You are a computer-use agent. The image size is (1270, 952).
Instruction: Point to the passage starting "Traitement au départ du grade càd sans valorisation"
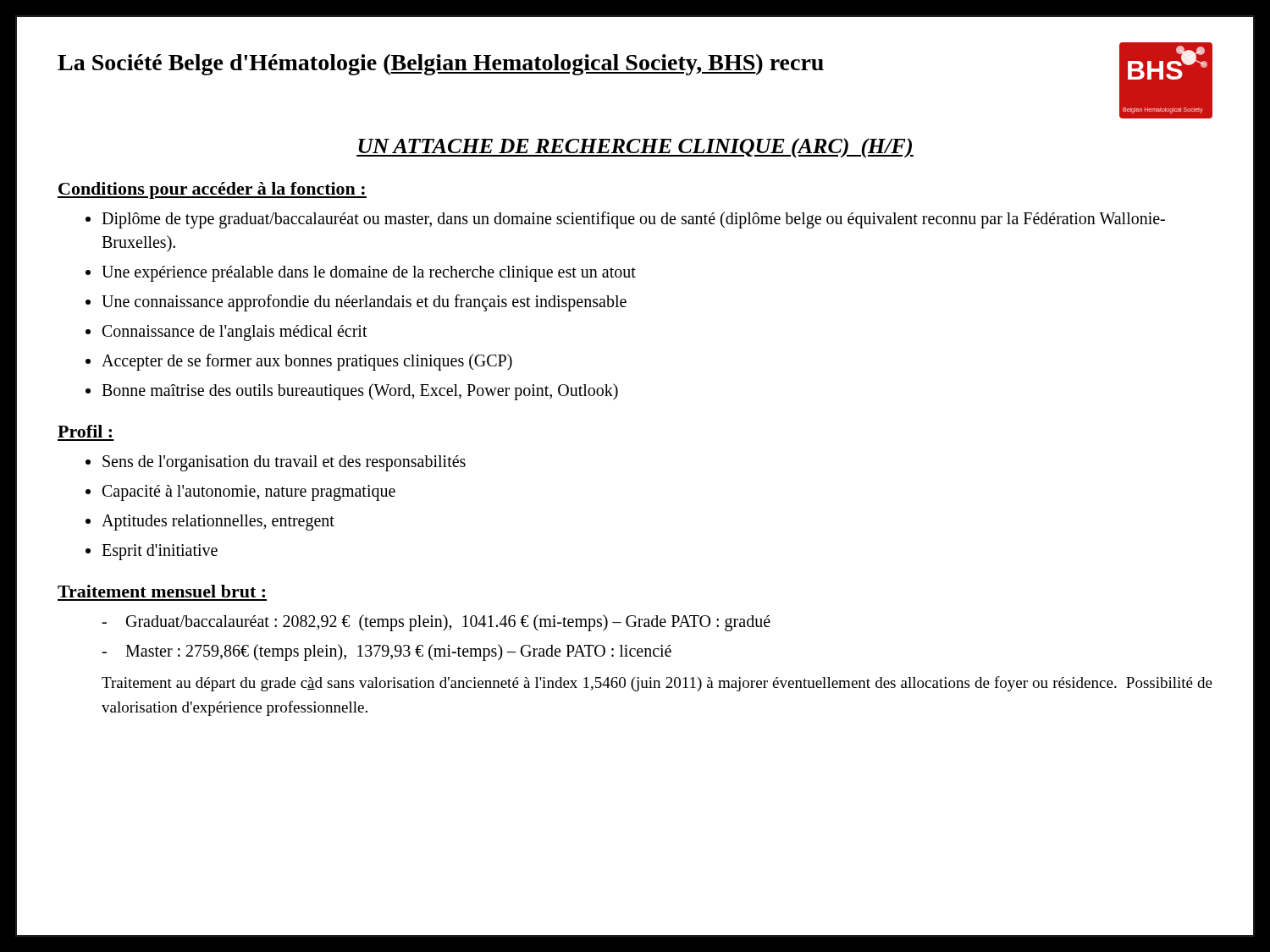[x=657, y=695]
